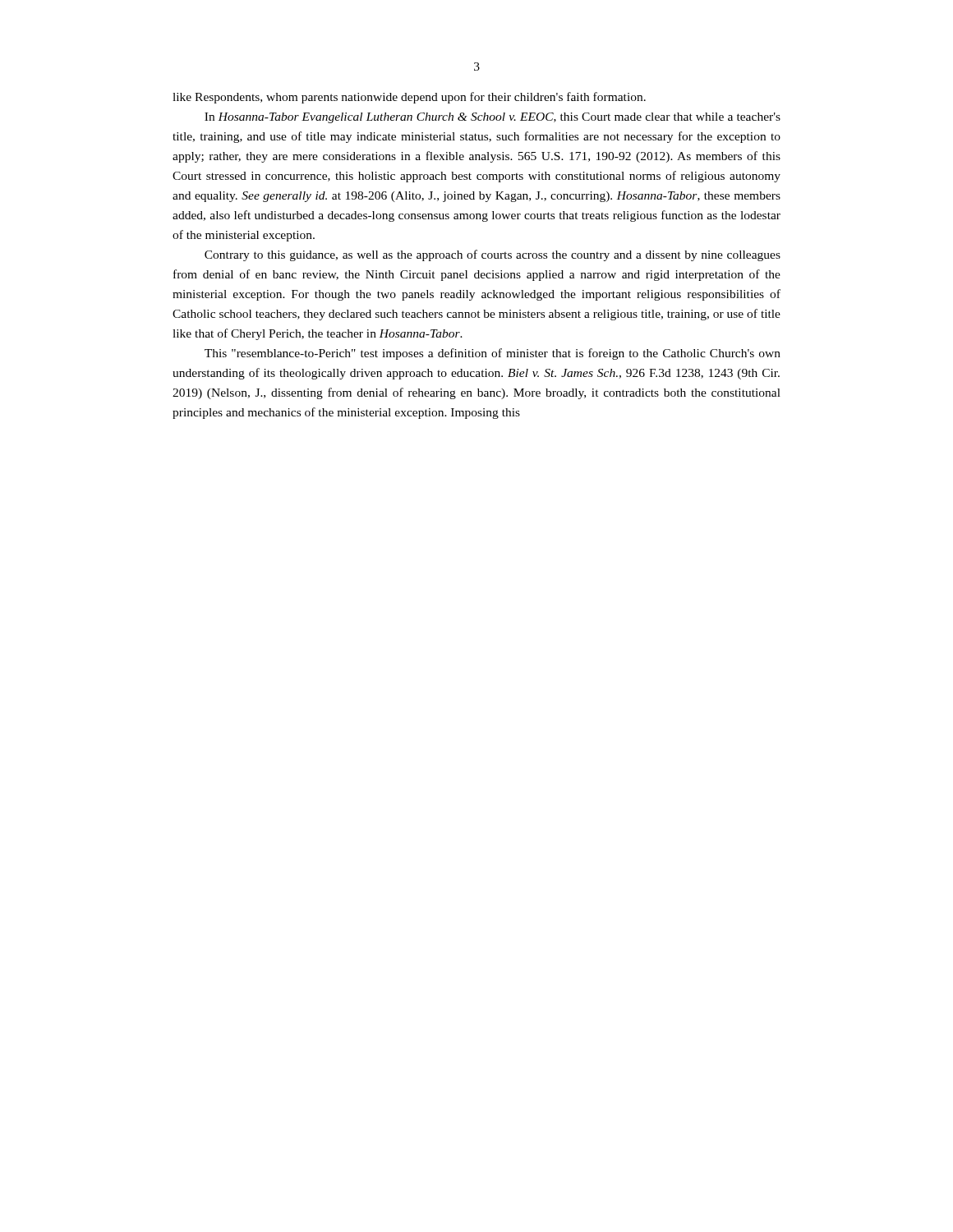953x1232 pixels.
Task: Where is the passage that starts "In Hosanna-Tabor Evangelical"?
Action: pyautogui.click(x=476, y=176)
